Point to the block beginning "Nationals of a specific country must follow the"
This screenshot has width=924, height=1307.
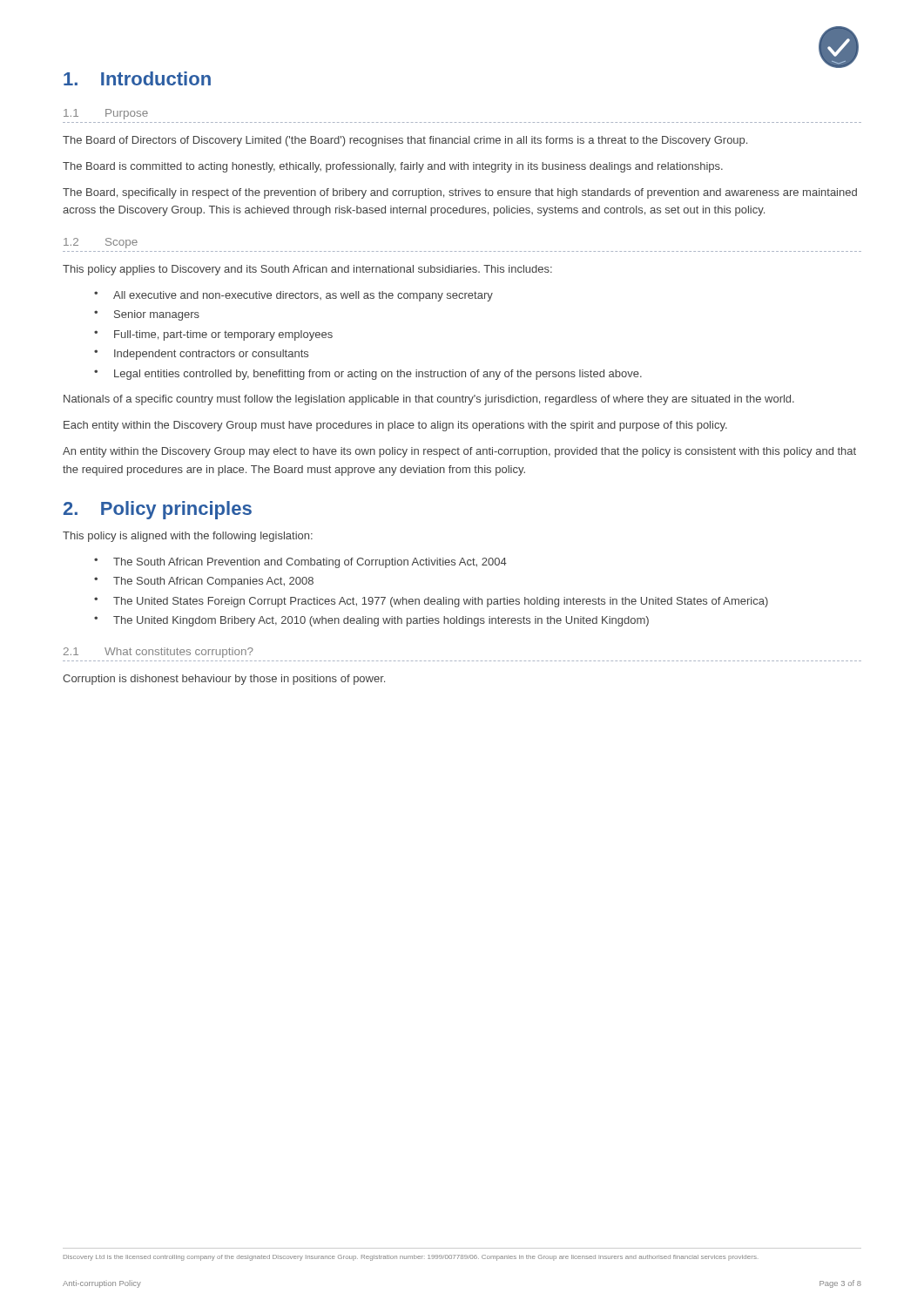point(429,399)
